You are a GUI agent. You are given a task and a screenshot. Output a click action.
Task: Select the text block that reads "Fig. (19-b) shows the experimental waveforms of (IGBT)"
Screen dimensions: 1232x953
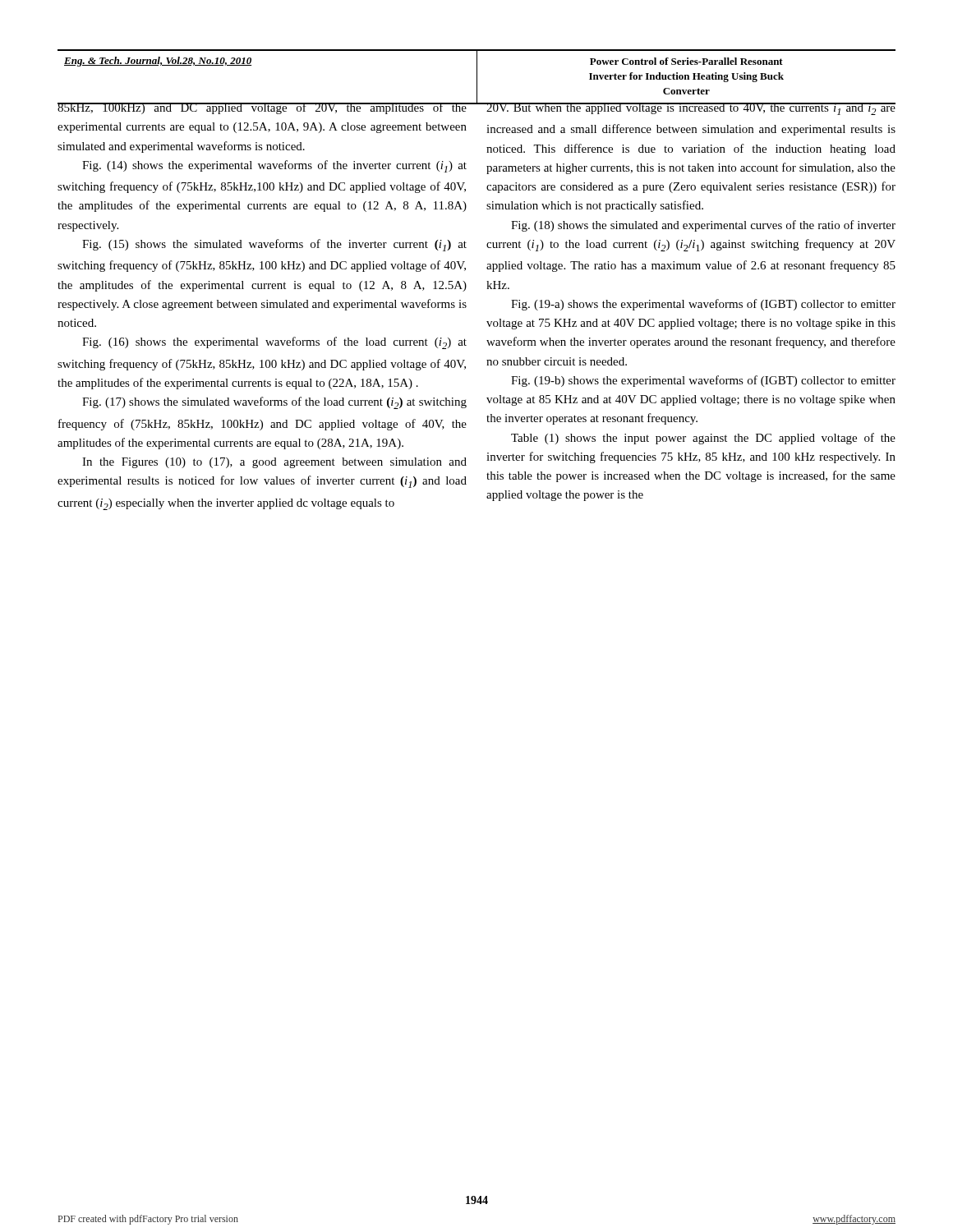click(x=691, y=400)
